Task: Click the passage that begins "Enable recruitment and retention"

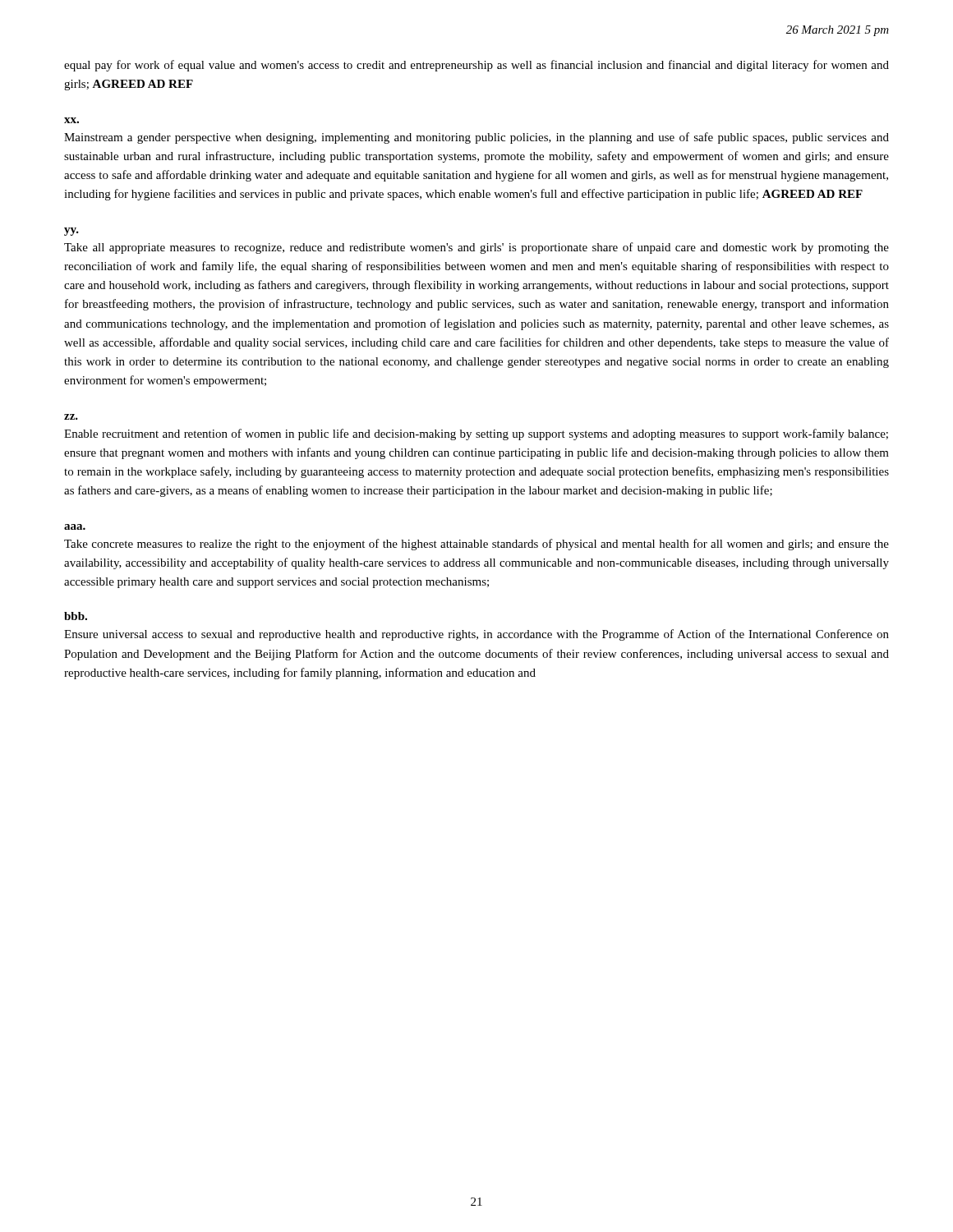Action: pos(476,462)
